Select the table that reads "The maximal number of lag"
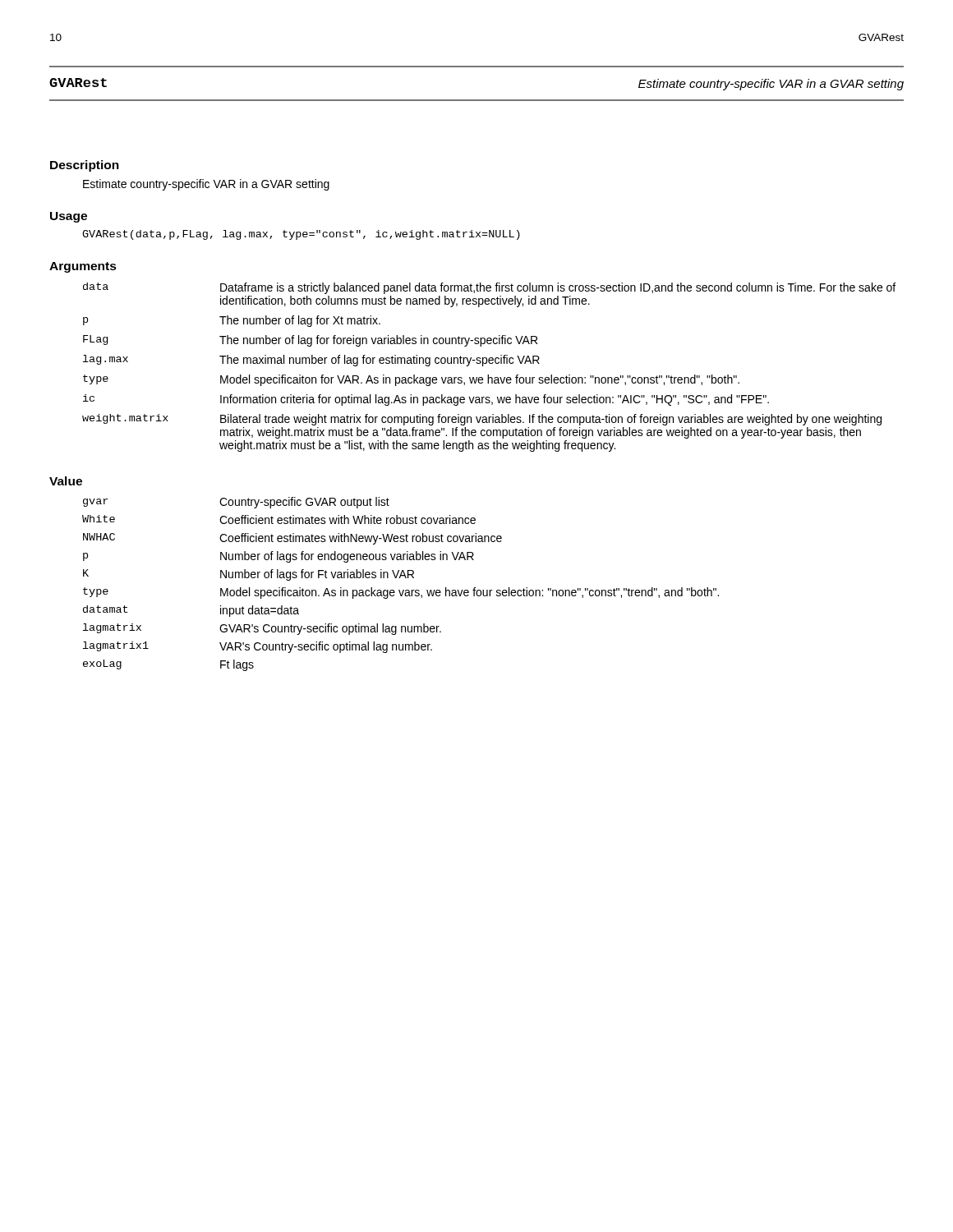Viewport: 953px width, 1232px height. (476, 367)
